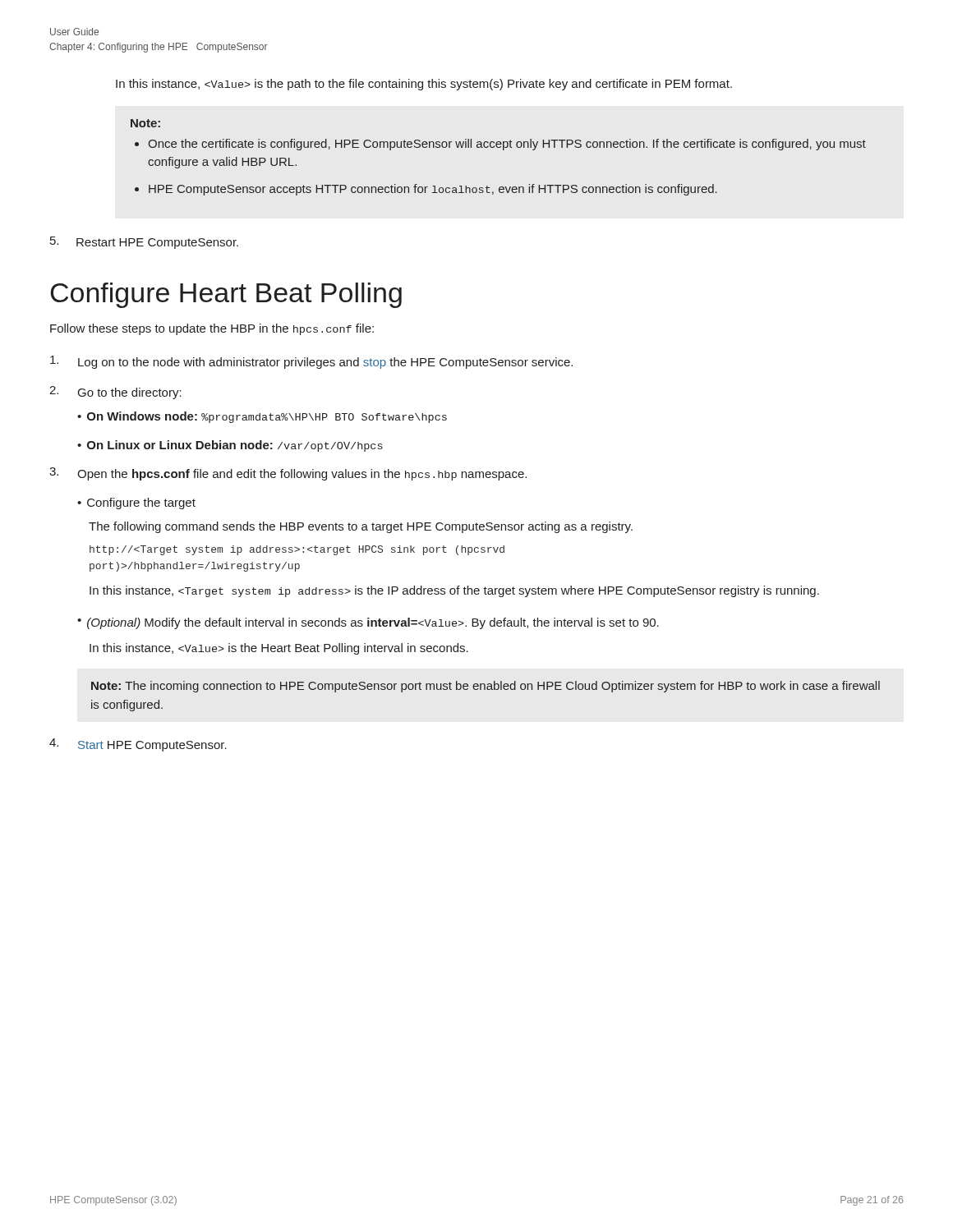Find the list item containing "• On Linux or Linux"

point(230,446)
